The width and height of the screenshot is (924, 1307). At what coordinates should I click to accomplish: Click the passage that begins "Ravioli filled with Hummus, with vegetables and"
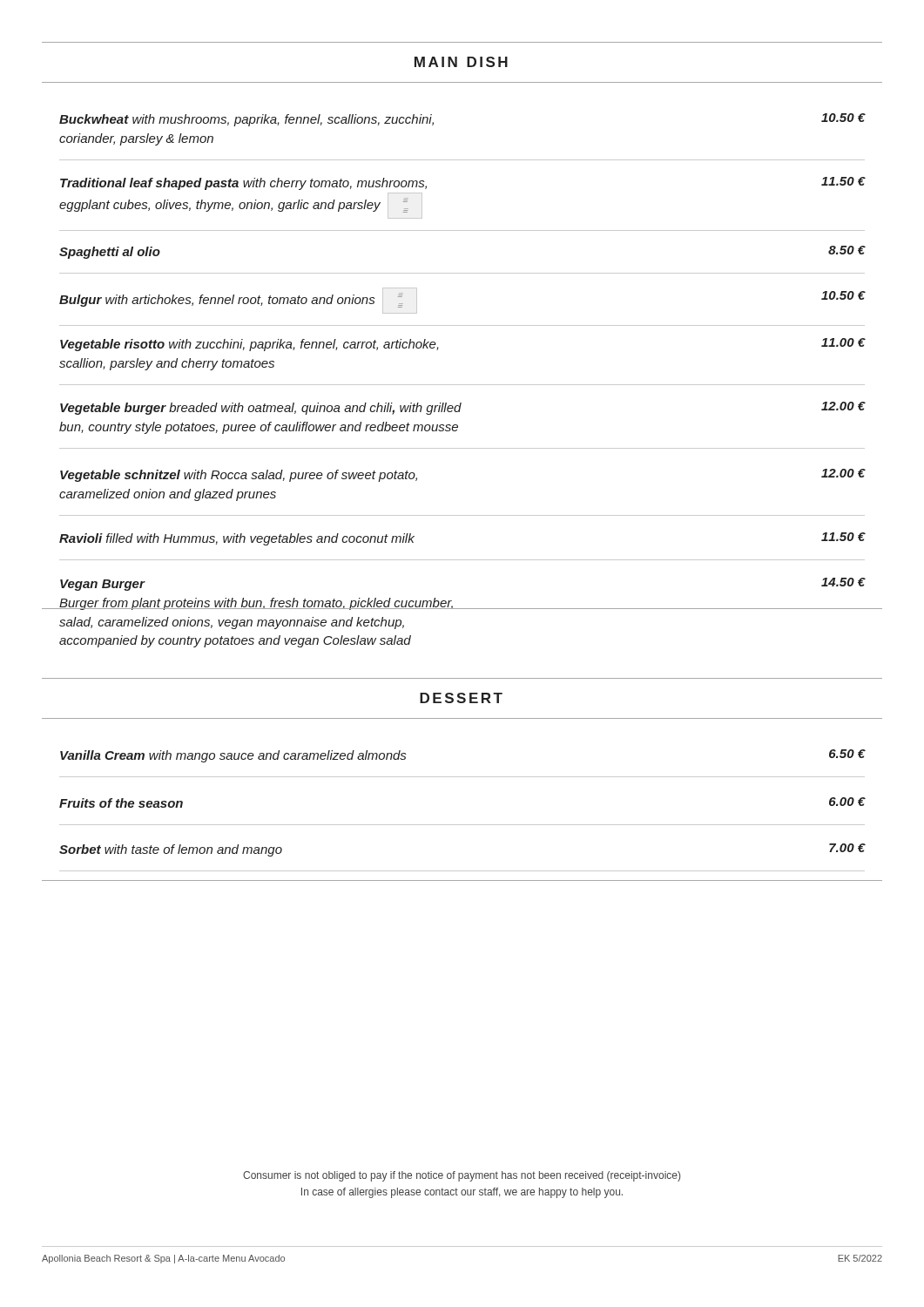[x=234, y=539]
